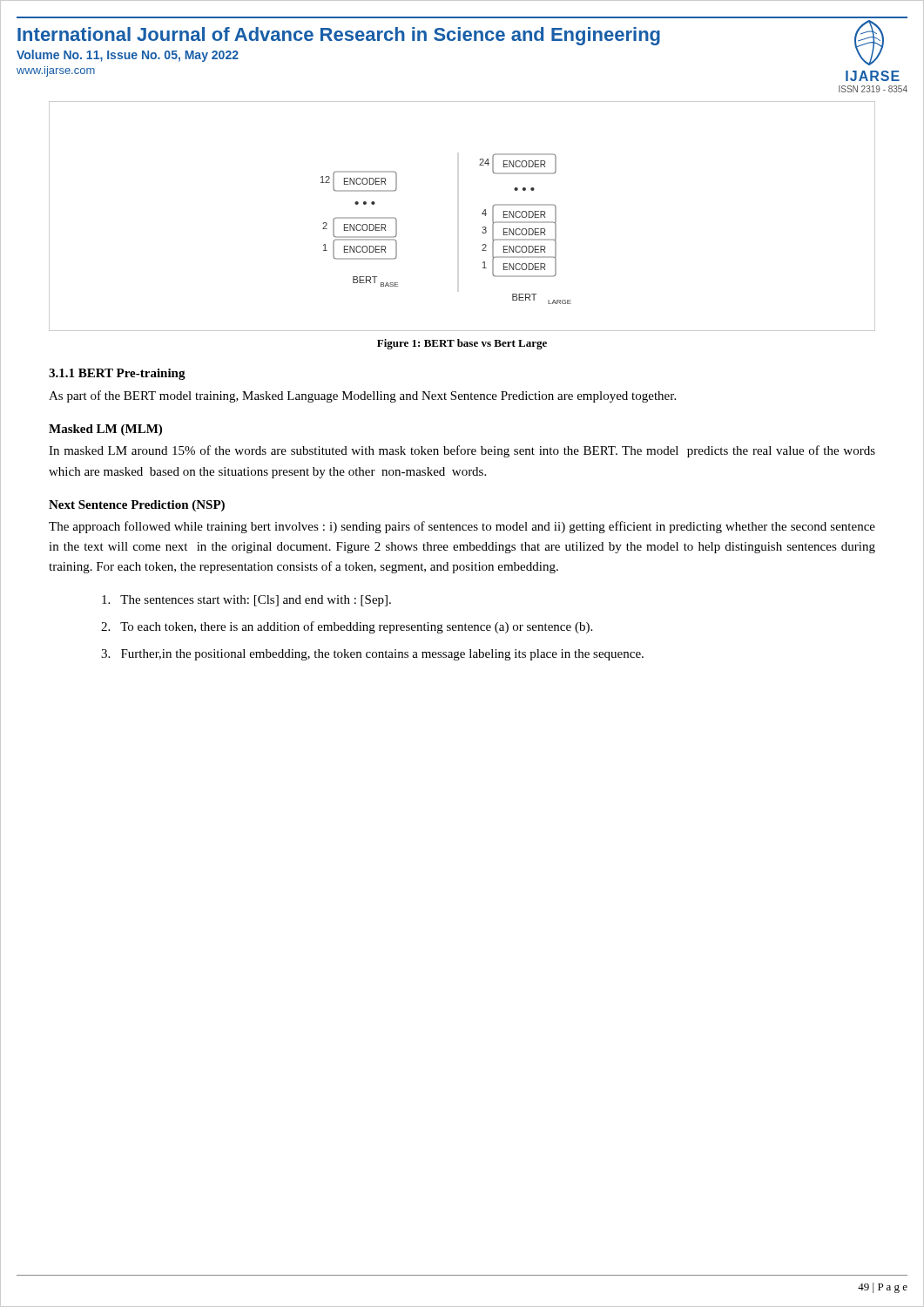Select the element starting "3.1.1 BERT Pre-training"
Screen dimensions: 1307x924
(117, 373)
